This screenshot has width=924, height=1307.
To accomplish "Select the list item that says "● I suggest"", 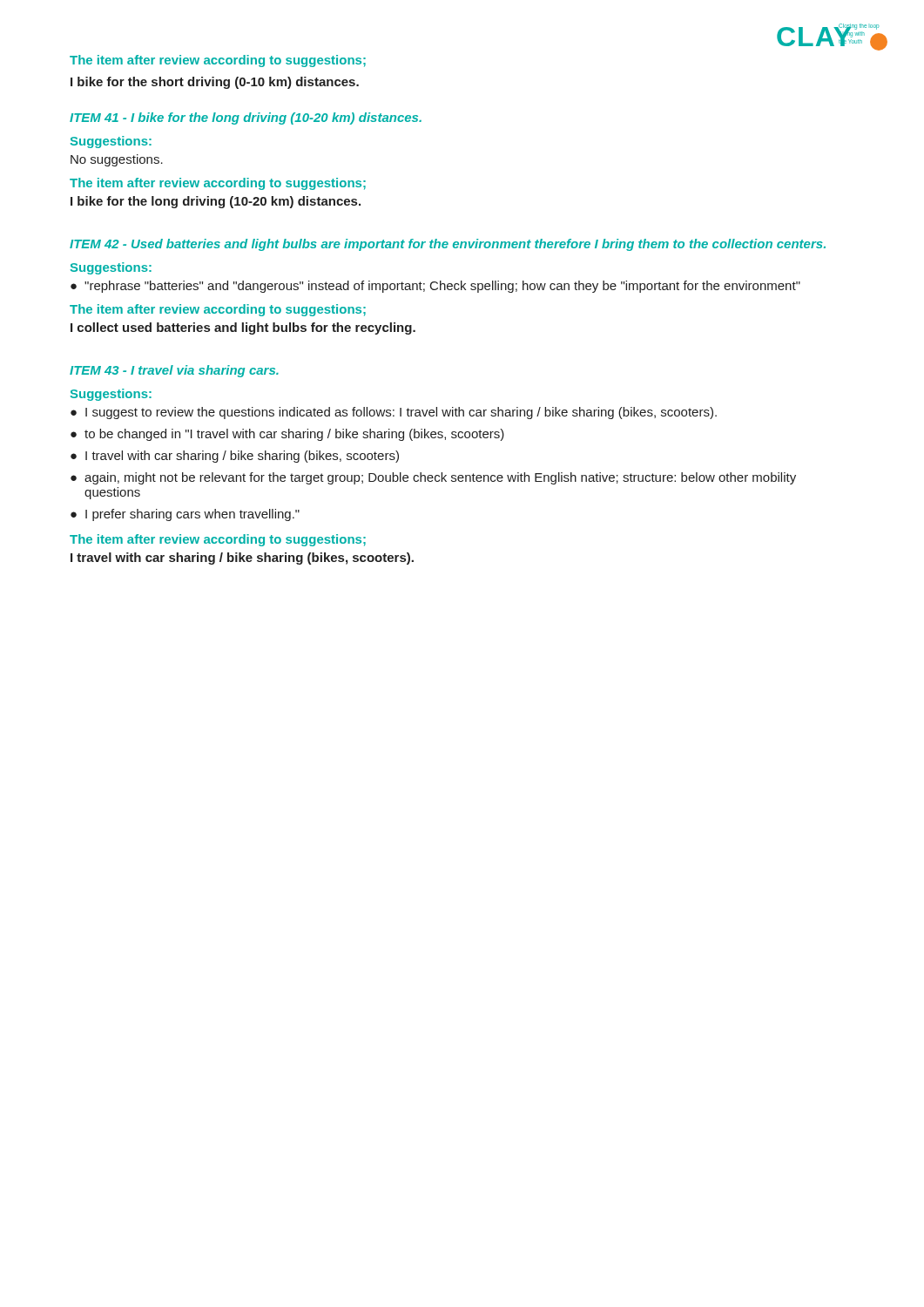I will [394, 412].
